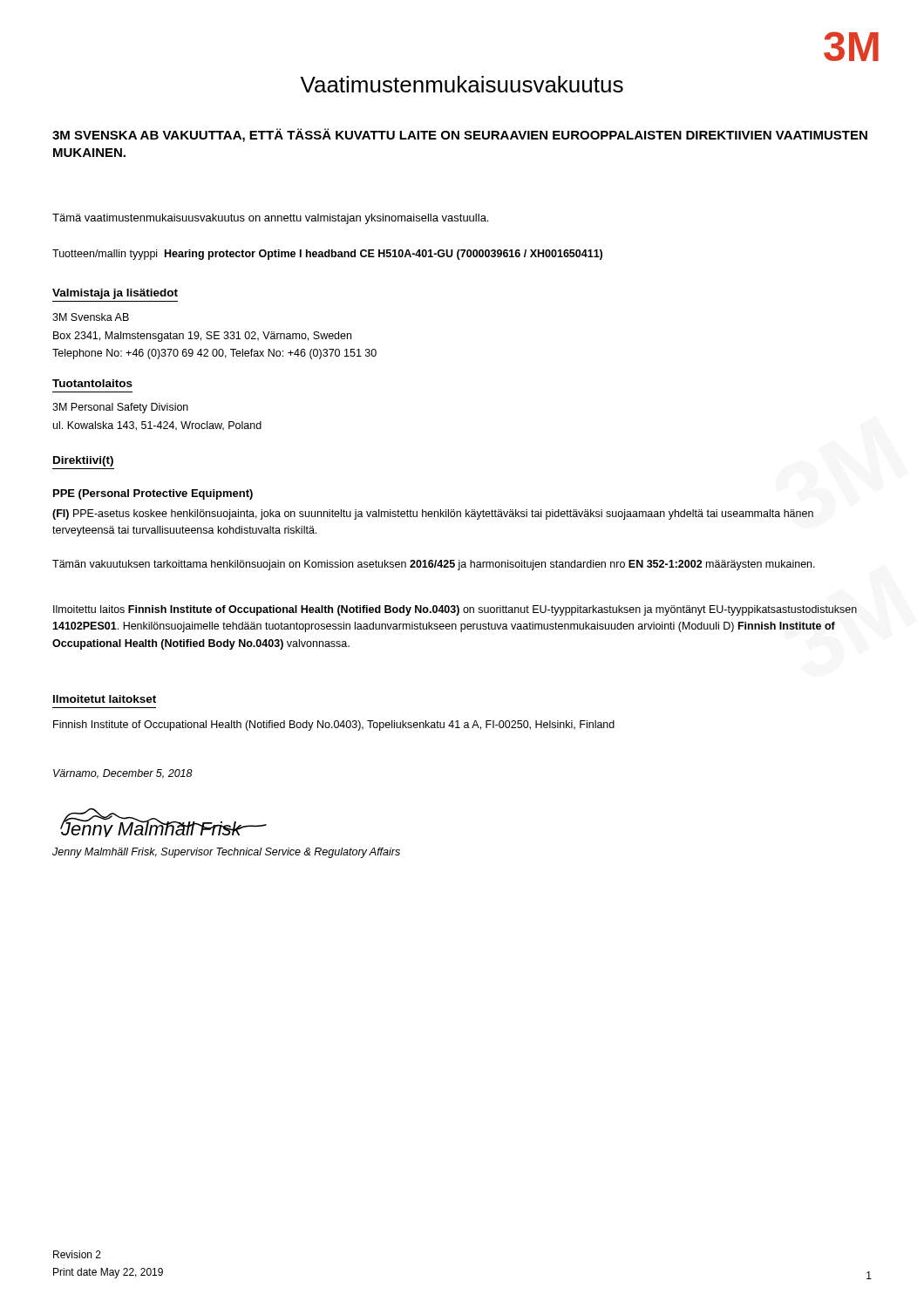
Task: Locate the text with the text "Tämä vaatimustenmukaisuusvakuutus on annettu valmistajan yksinomaisella vastuulla."
Action: (x=271, y=218)
